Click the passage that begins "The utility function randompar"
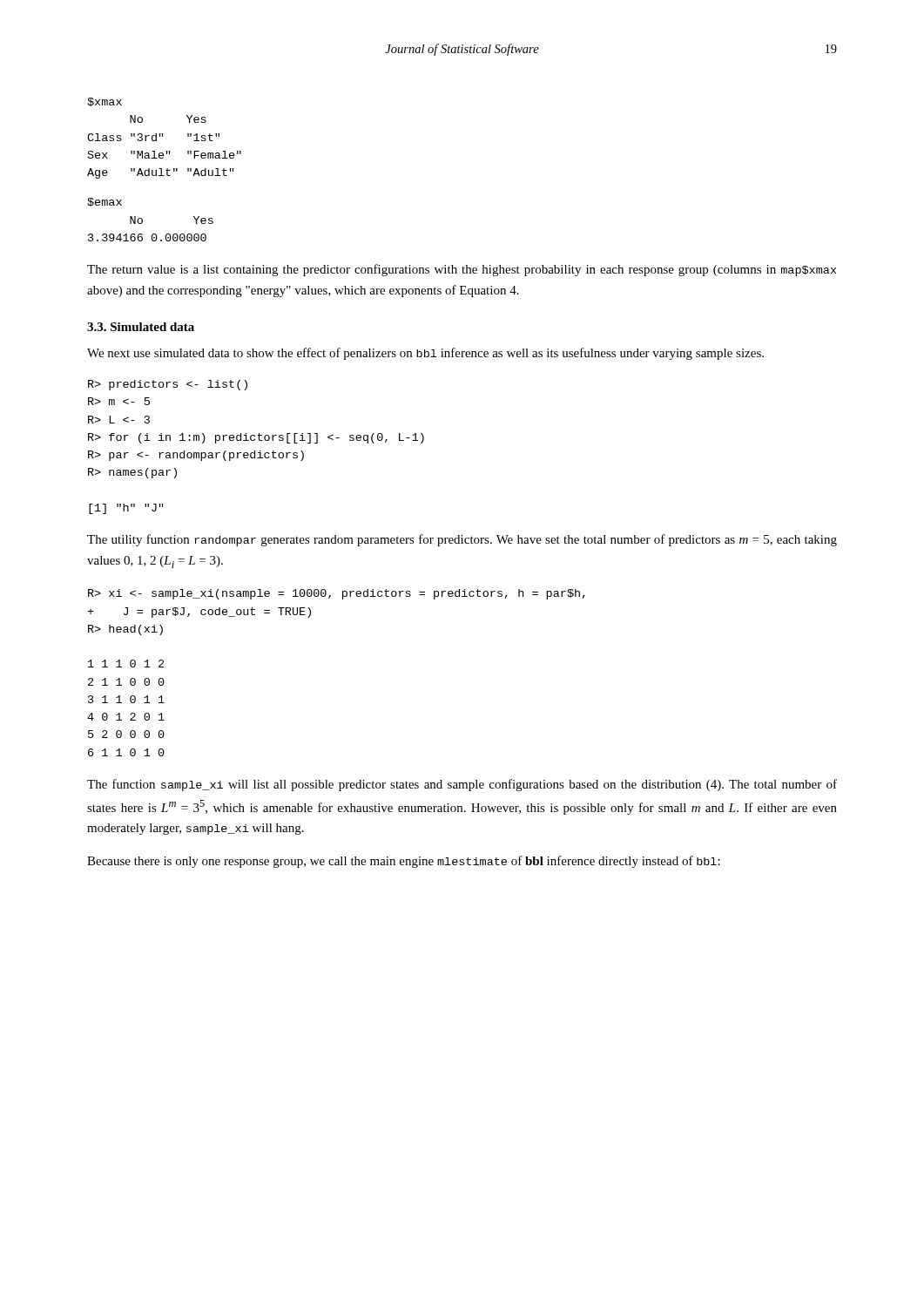924x1307 pixels. (462, 552)
